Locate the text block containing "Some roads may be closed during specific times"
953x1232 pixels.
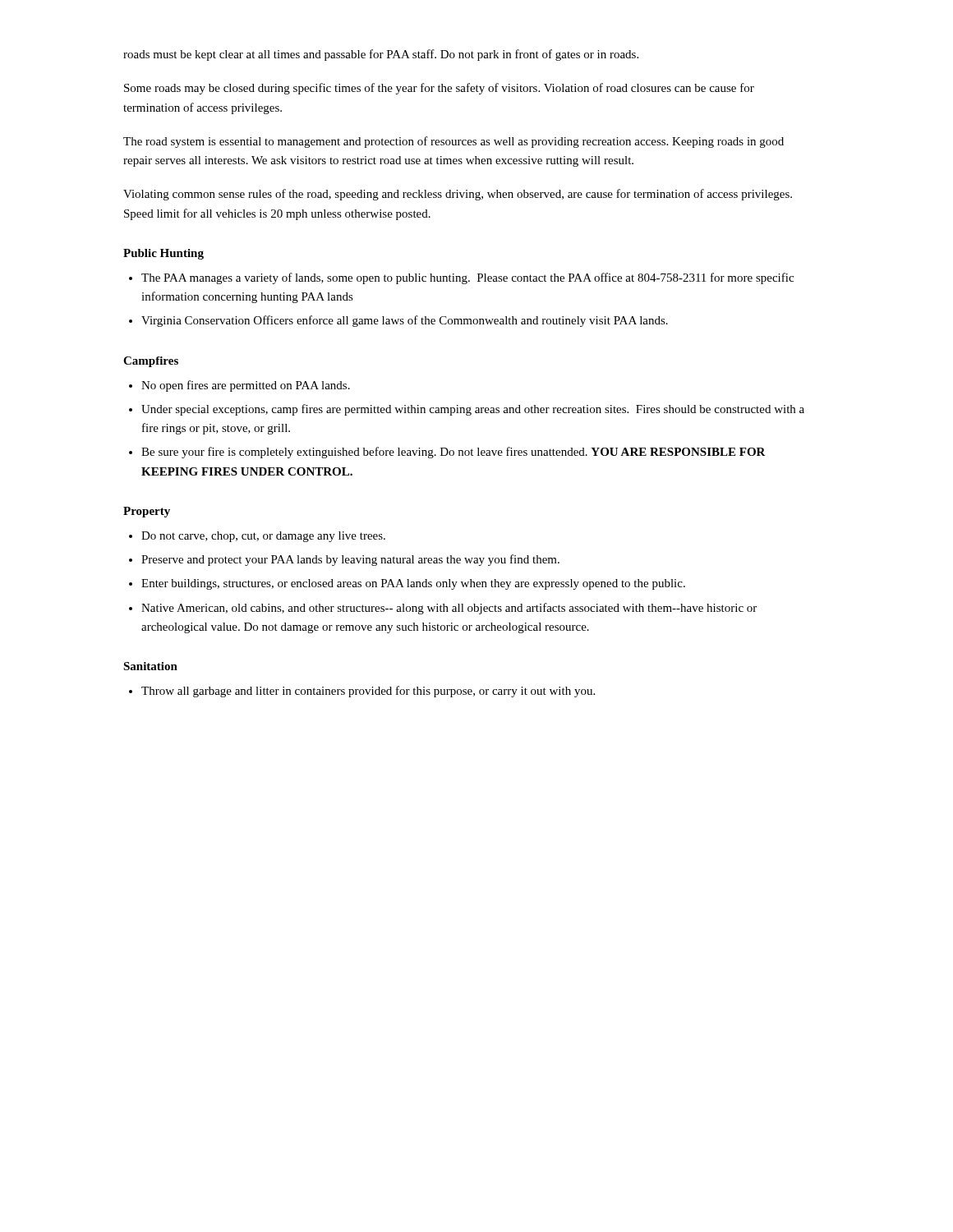click(x=439, y=98)
